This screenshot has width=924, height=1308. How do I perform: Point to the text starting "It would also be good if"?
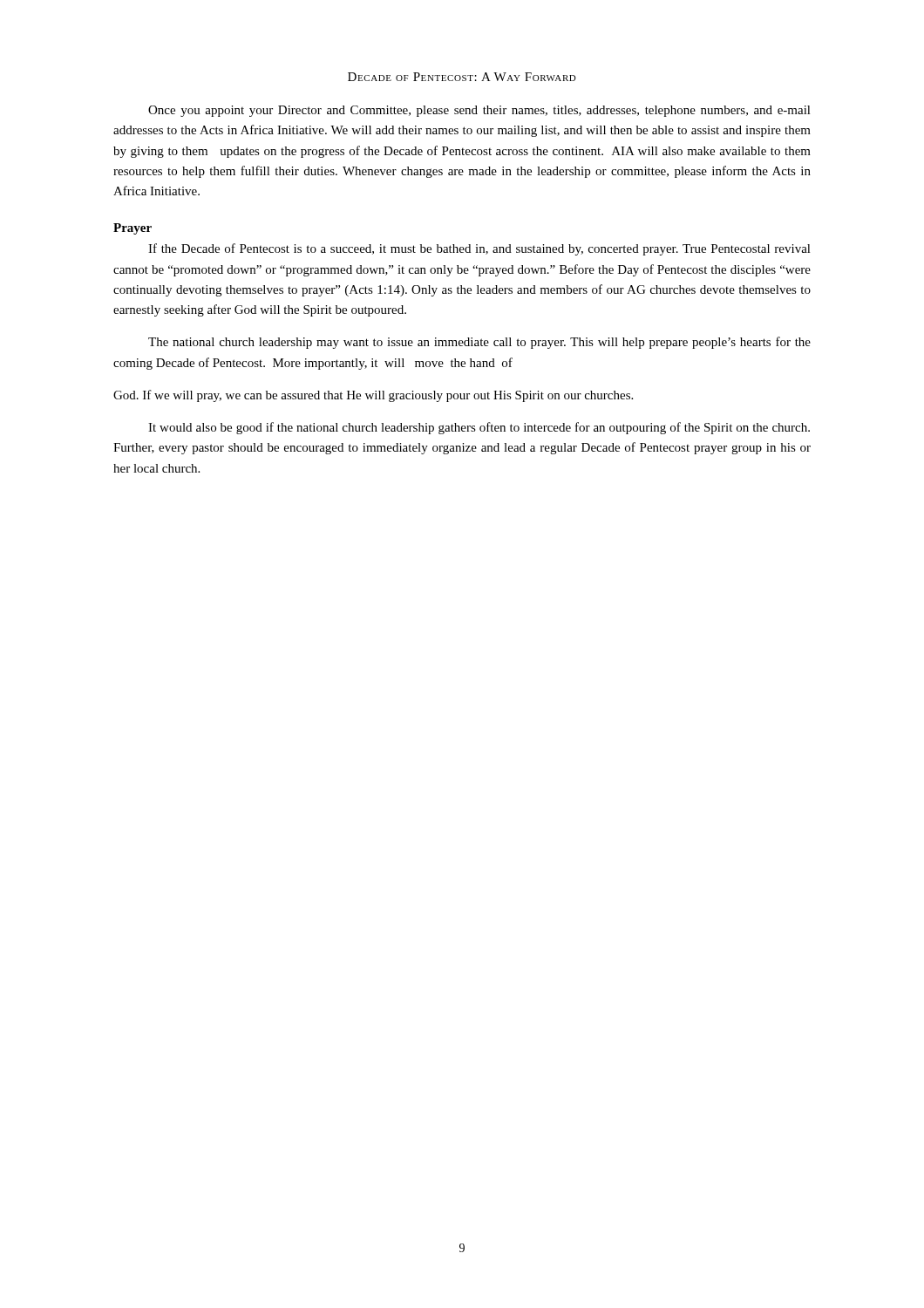click(x=462, y=448)
